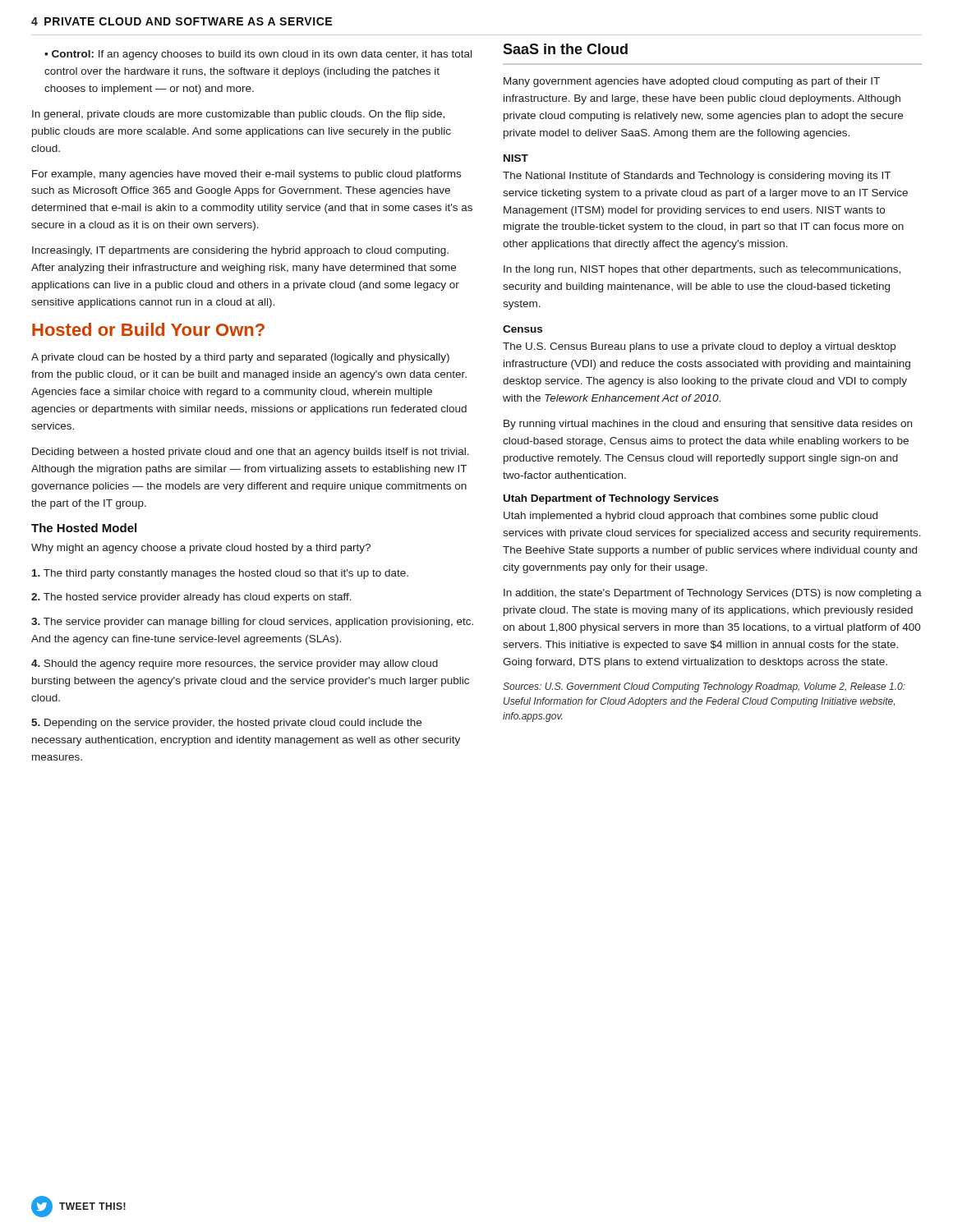
Task: Find the footnote
Action: click(x=712, y=701)
